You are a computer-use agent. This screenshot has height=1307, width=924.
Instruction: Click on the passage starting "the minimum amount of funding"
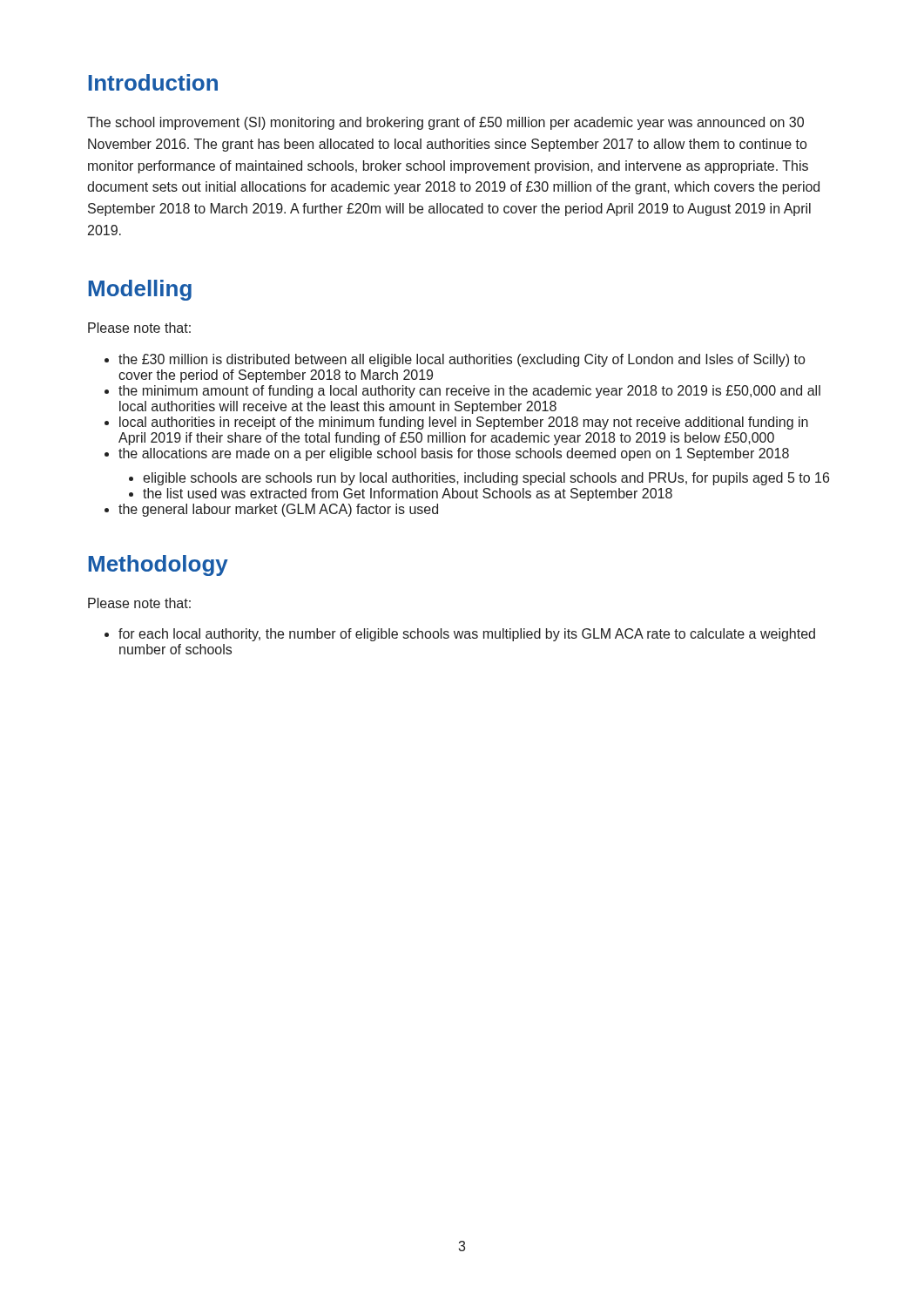pos(478,399)
